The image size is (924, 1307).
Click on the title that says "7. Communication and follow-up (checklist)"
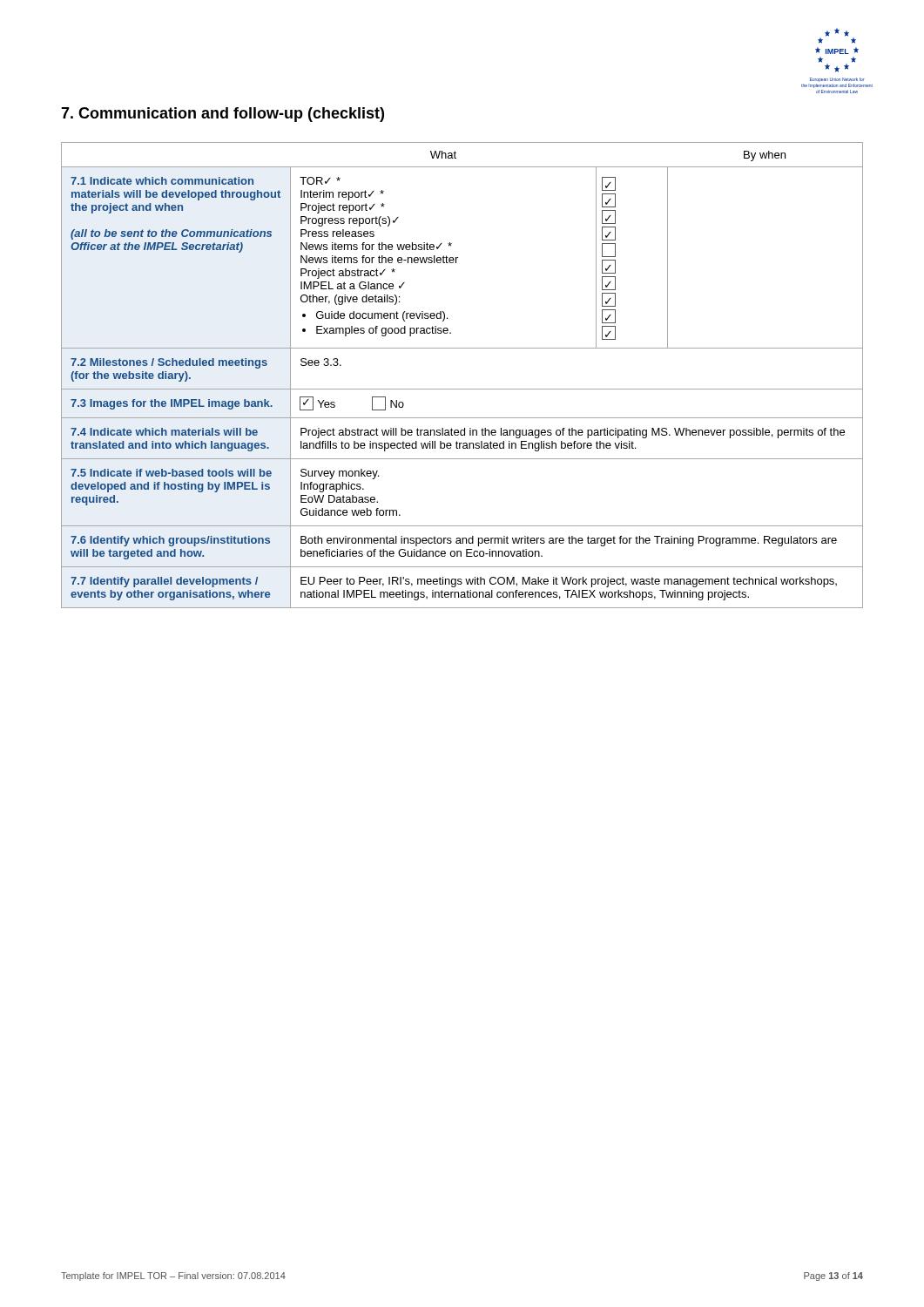[x=223, y=113]
